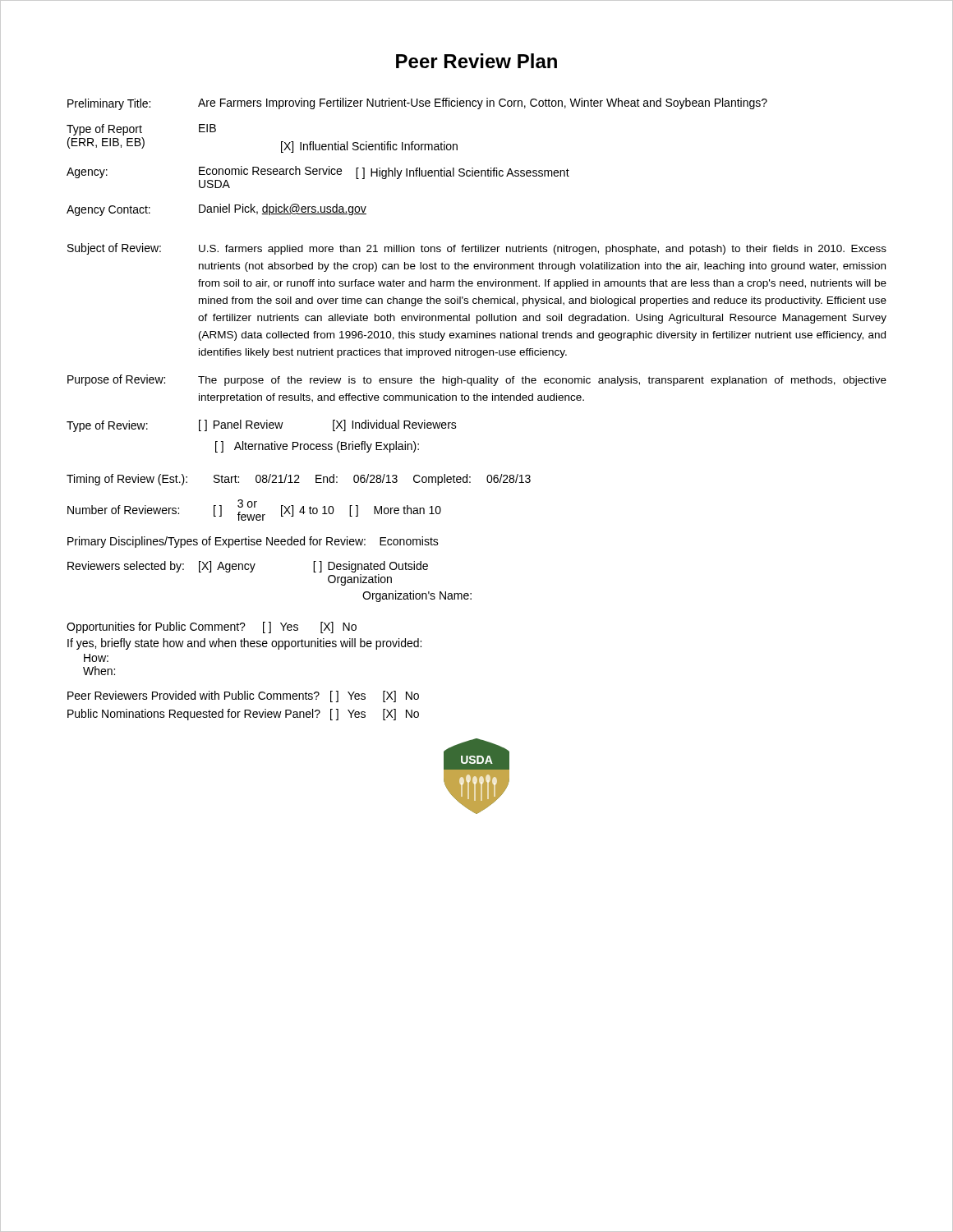The image size is (953, 1232).
Task: Point to the block beginning "Reviewers selected by: [X] Agency [ ]"
Action: click(248, 567)
